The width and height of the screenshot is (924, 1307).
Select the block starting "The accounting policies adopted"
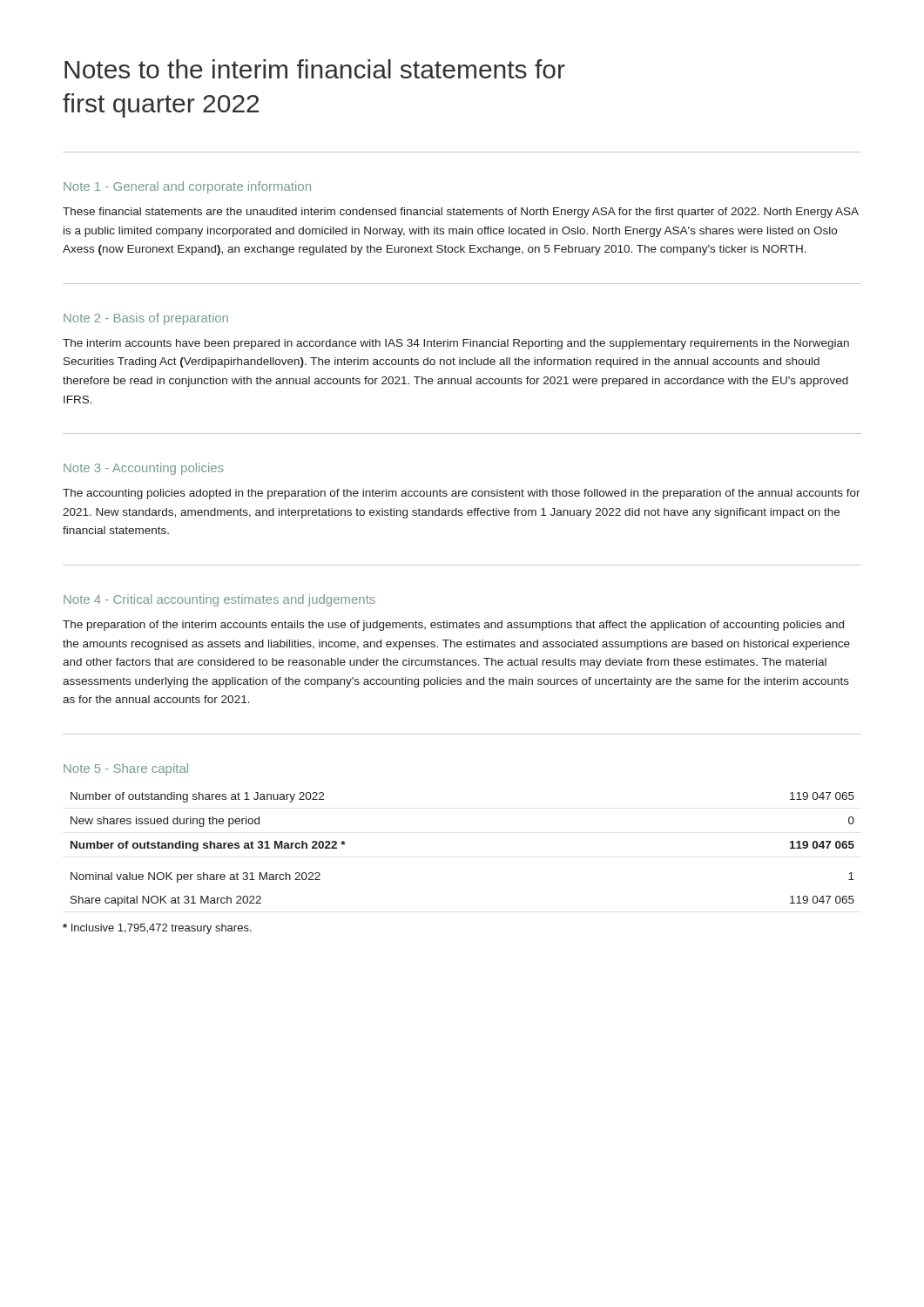coord(461,512)
